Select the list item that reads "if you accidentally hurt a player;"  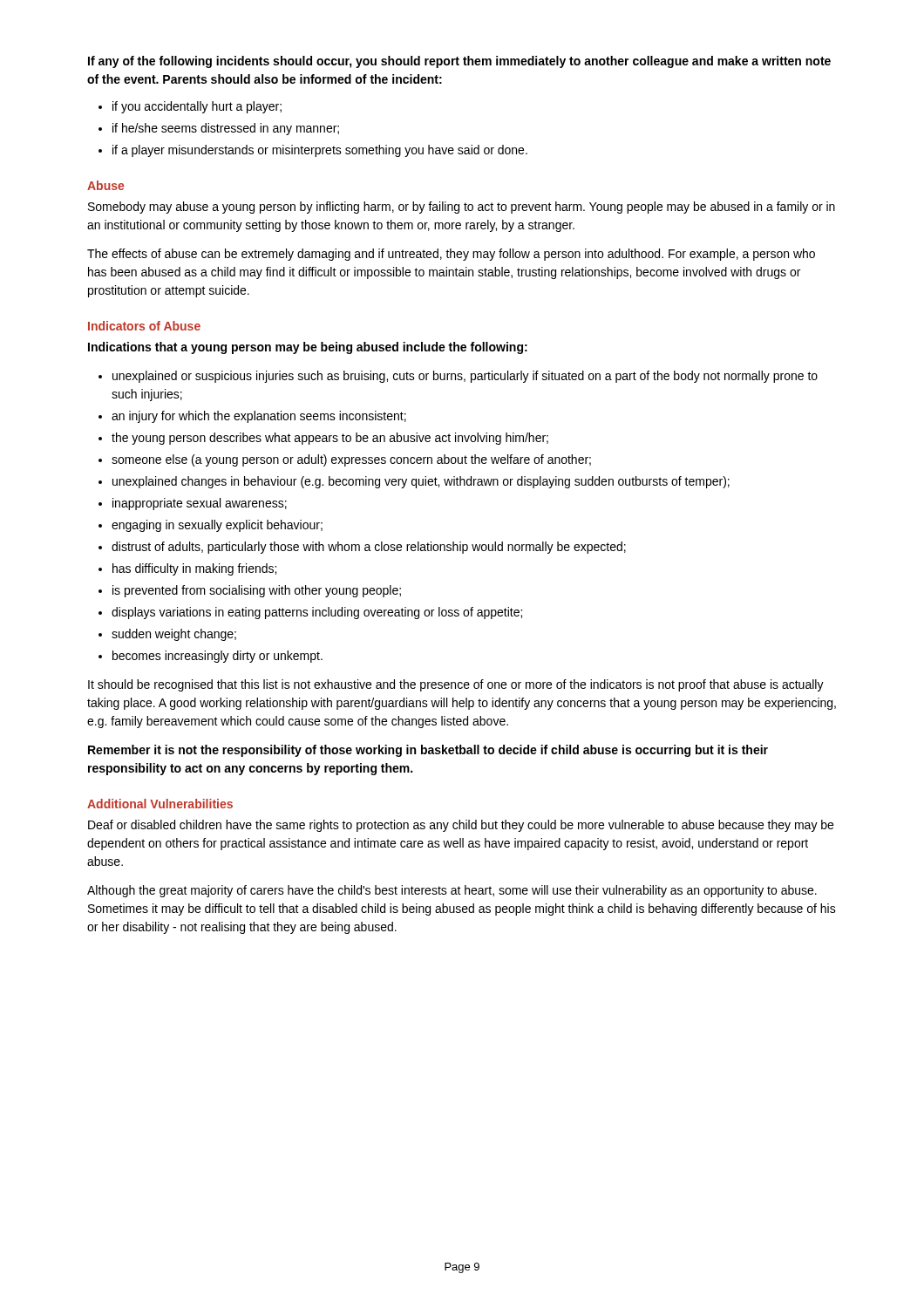point(190,107)
